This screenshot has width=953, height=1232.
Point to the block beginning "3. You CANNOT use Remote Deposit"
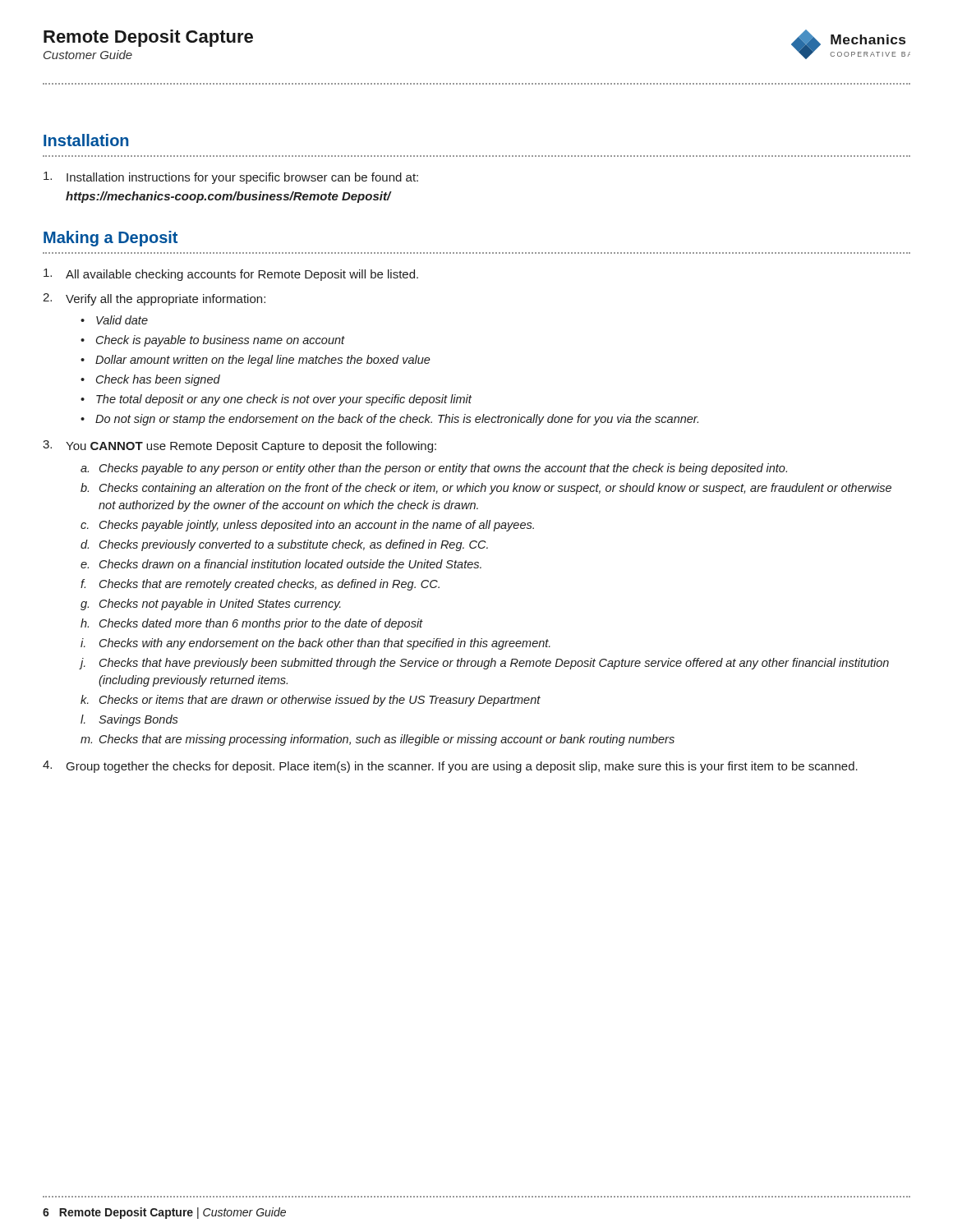(x=239, y=446)
